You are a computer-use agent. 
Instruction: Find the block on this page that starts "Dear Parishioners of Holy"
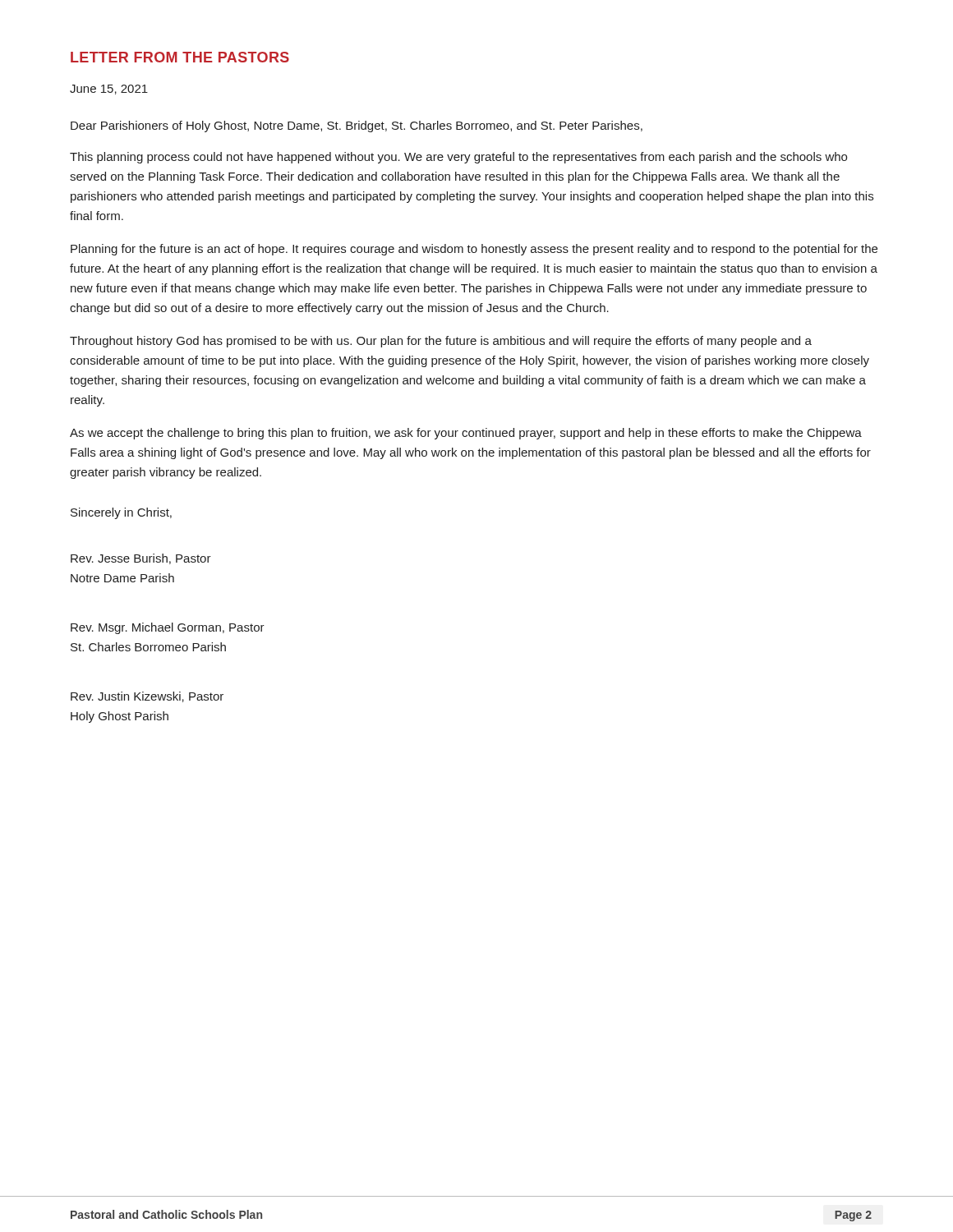tap(356, 125)
